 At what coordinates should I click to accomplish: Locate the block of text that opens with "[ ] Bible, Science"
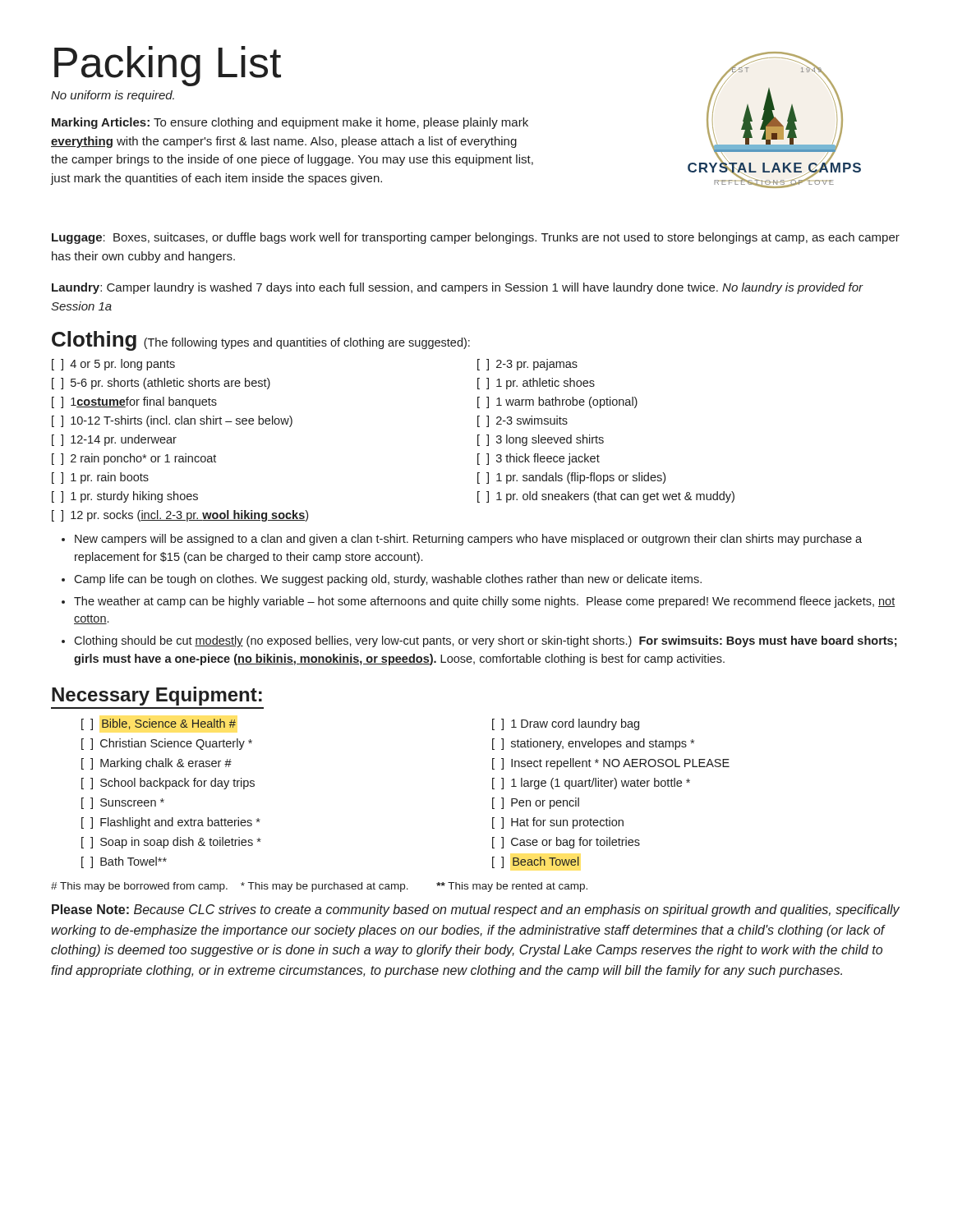159,724
